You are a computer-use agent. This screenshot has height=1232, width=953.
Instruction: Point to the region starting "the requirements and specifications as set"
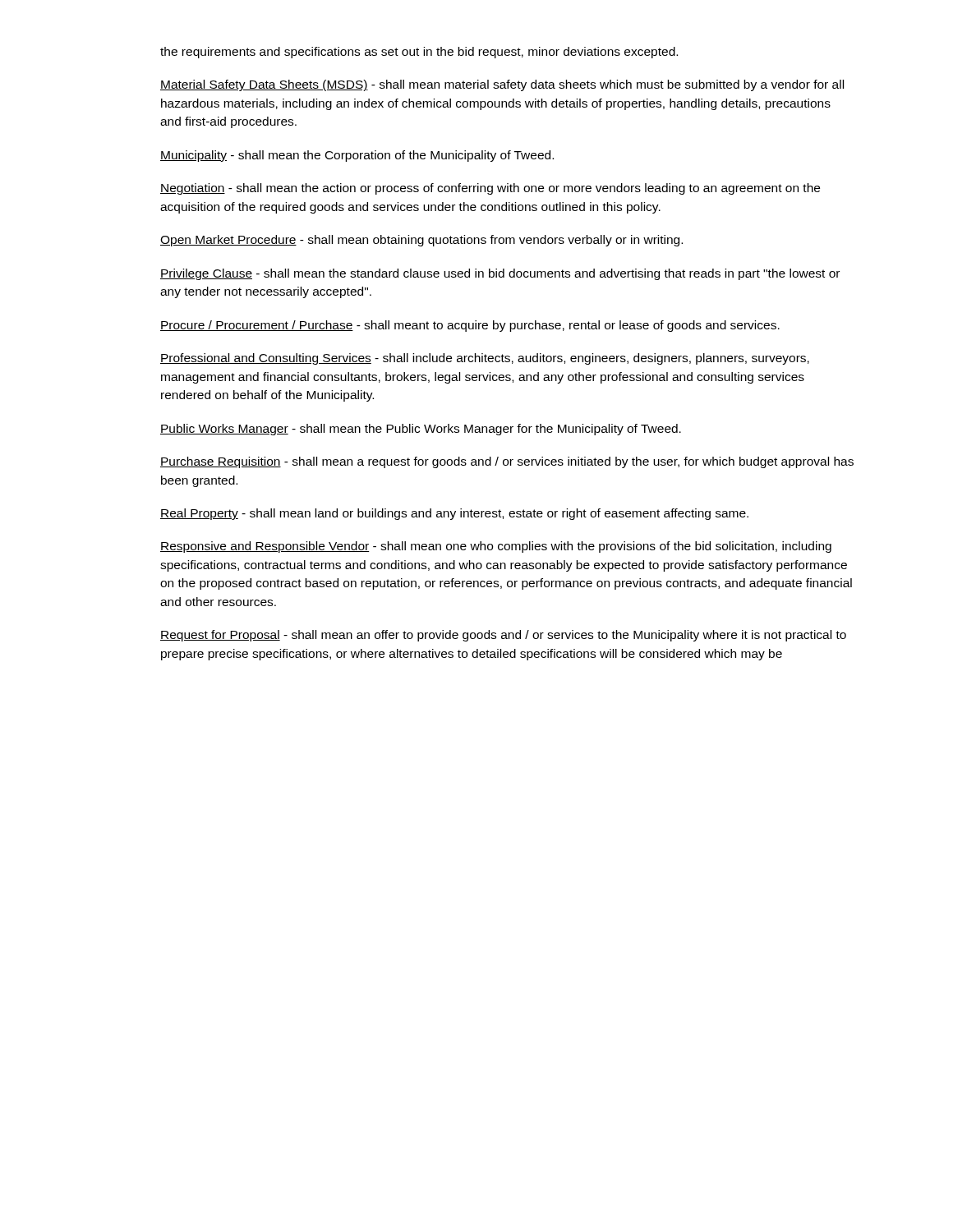(420, 51)
